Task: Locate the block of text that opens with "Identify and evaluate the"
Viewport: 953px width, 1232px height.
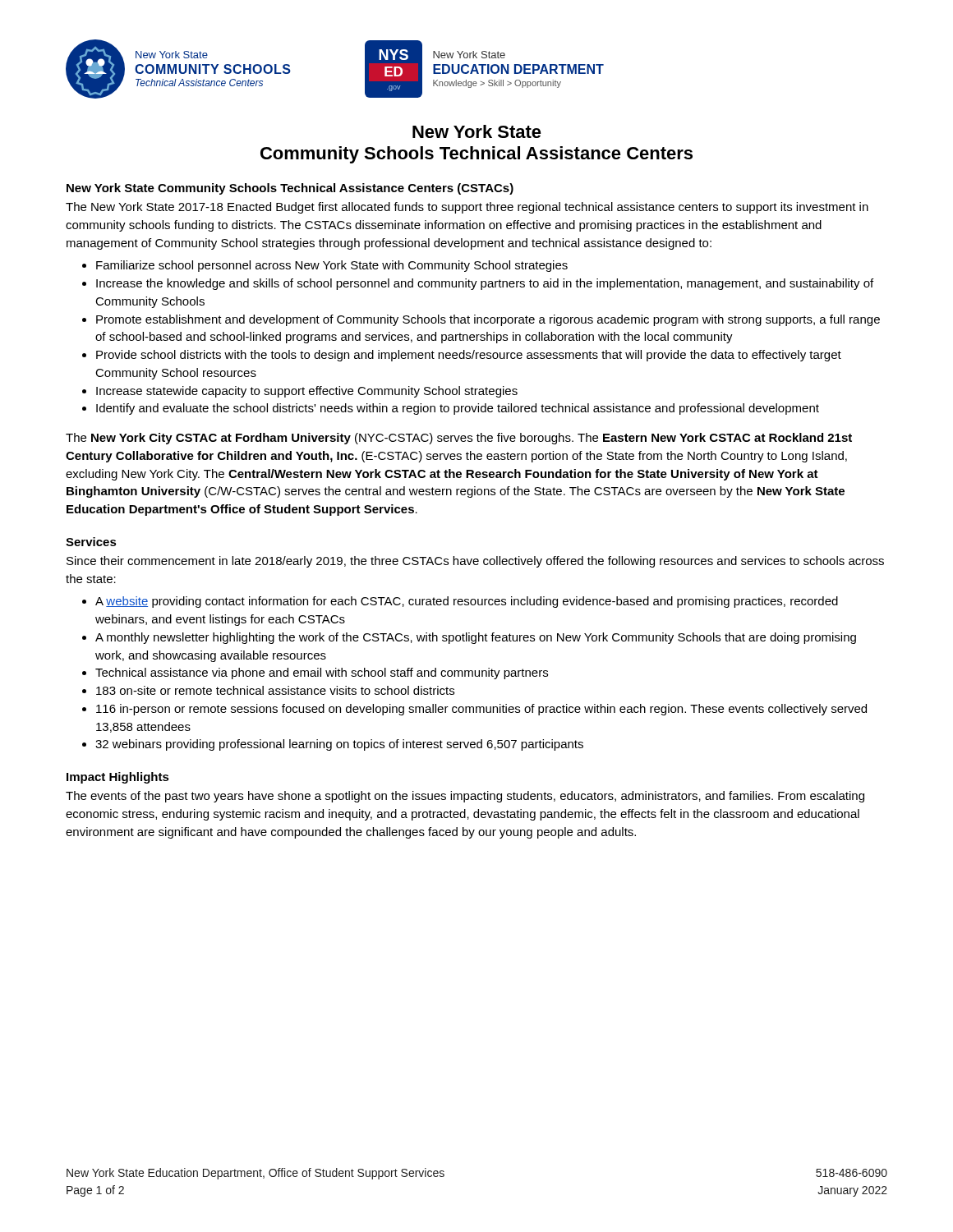Action: coord(457,408)
